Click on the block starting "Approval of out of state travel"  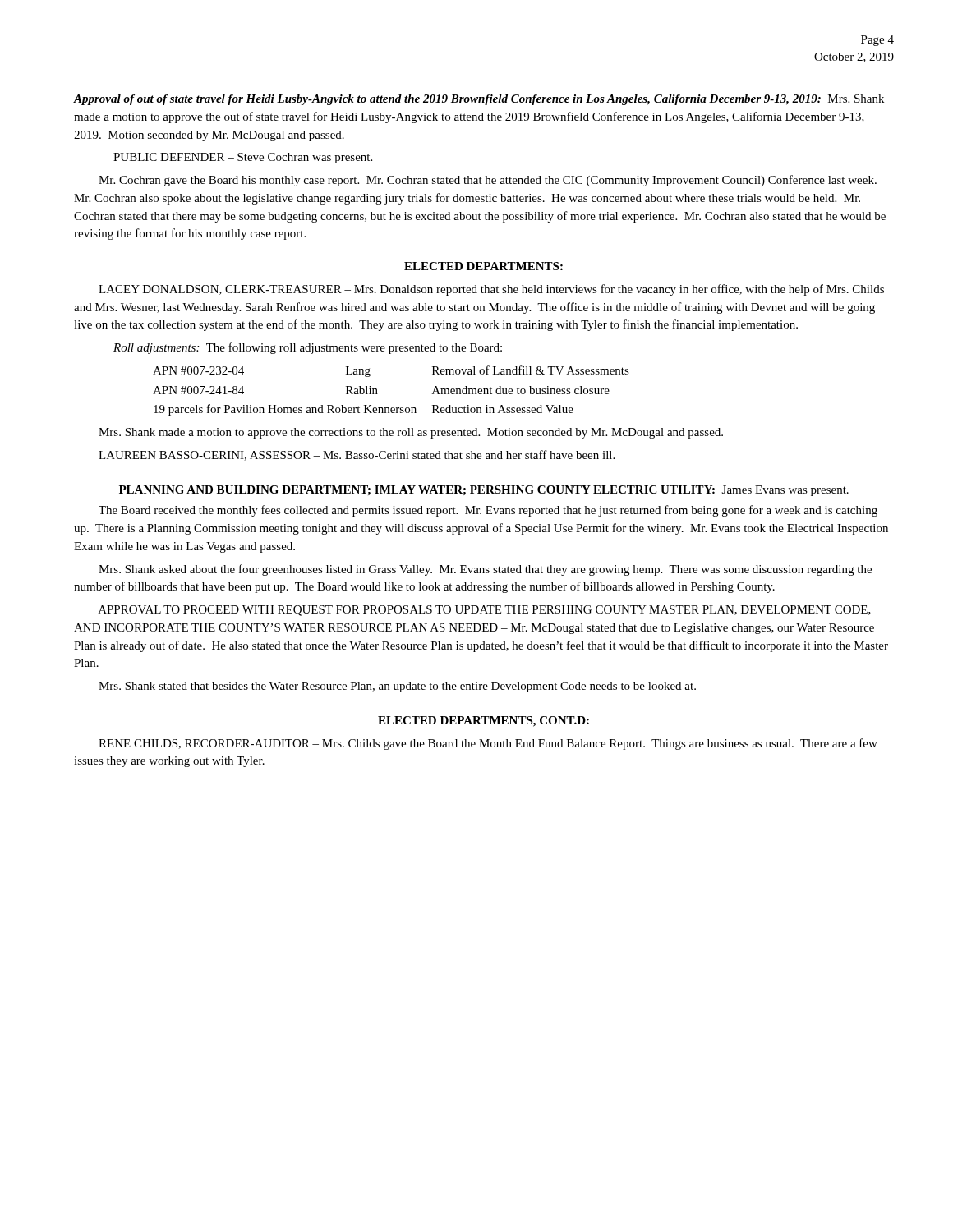484,117
